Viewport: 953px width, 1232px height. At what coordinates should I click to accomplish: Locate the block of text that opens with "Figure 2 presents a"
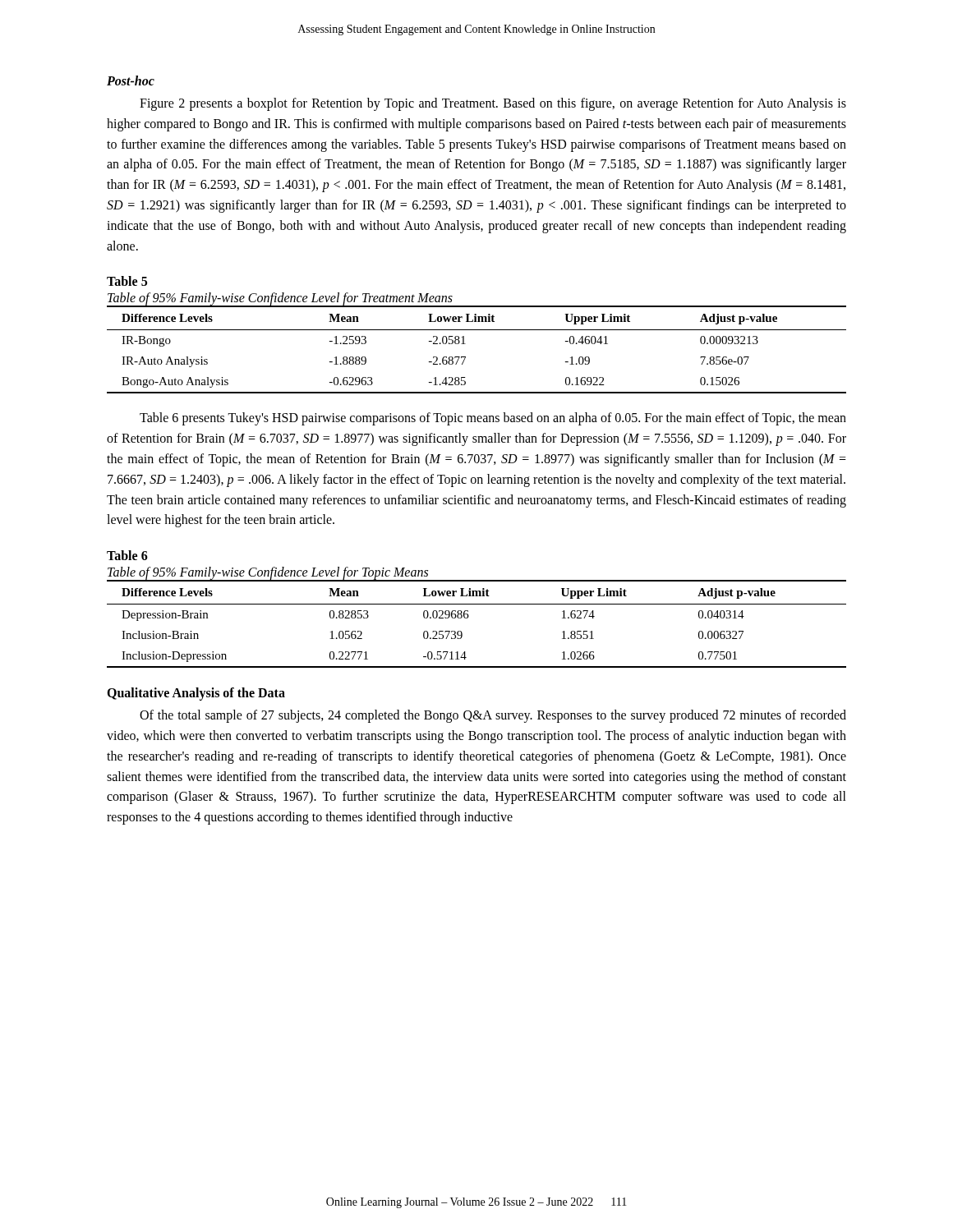[x=476, y=174]
